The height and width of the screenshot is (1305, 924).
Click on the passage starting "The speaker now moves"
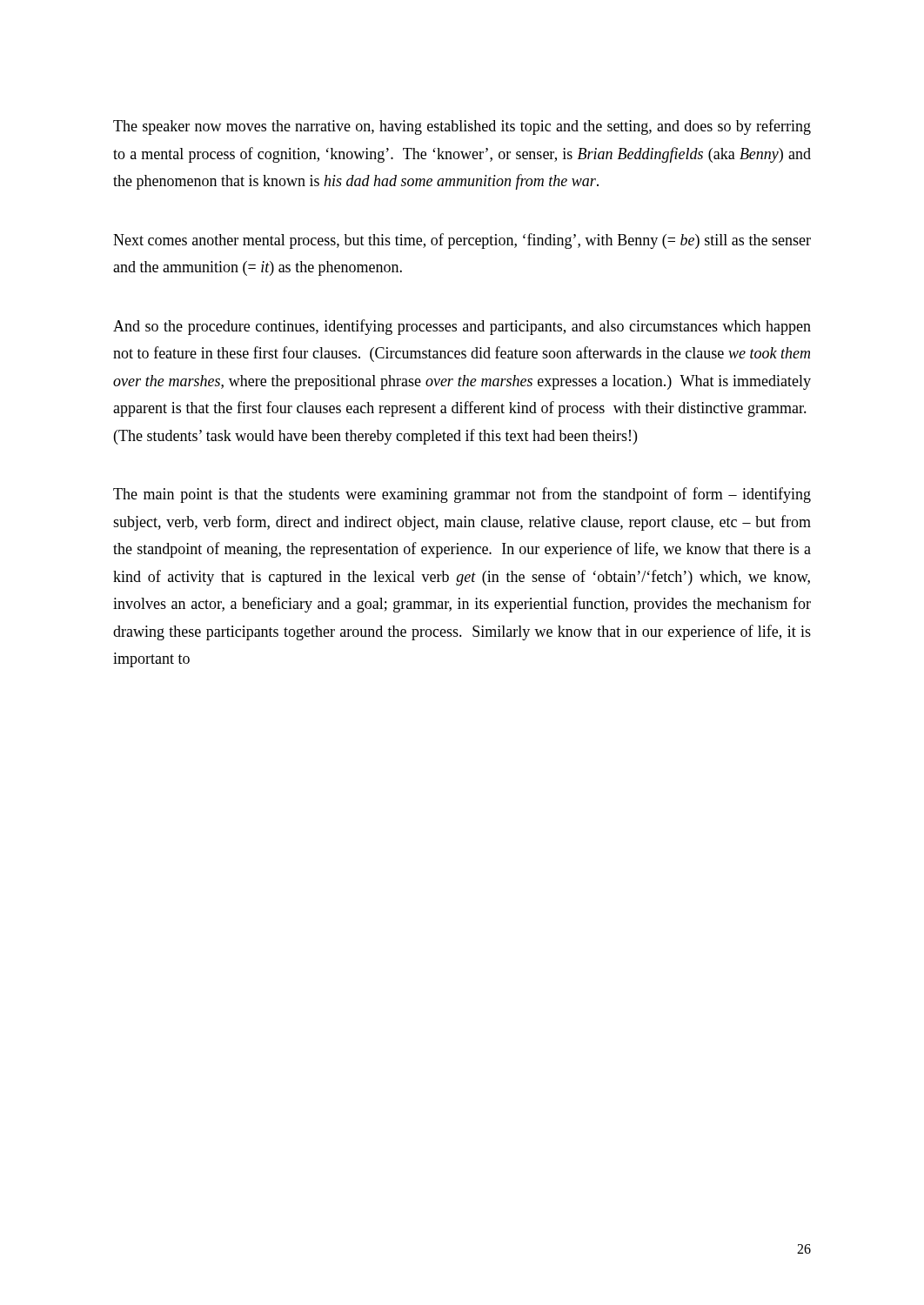pos(462,154)
